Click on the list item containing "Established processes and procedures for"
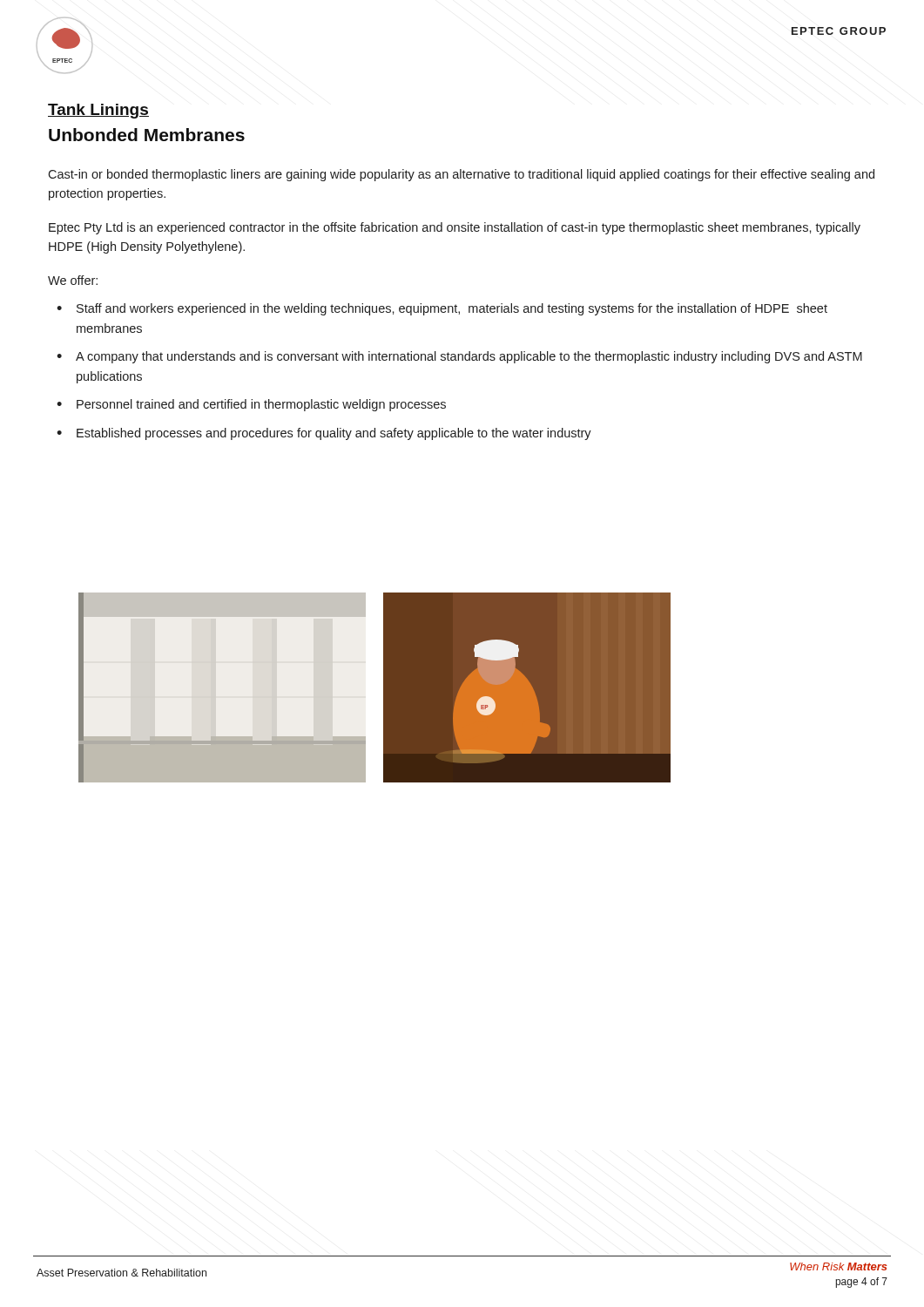Image resolution: width=924 pixels, height=1307 pixels. 333,433
